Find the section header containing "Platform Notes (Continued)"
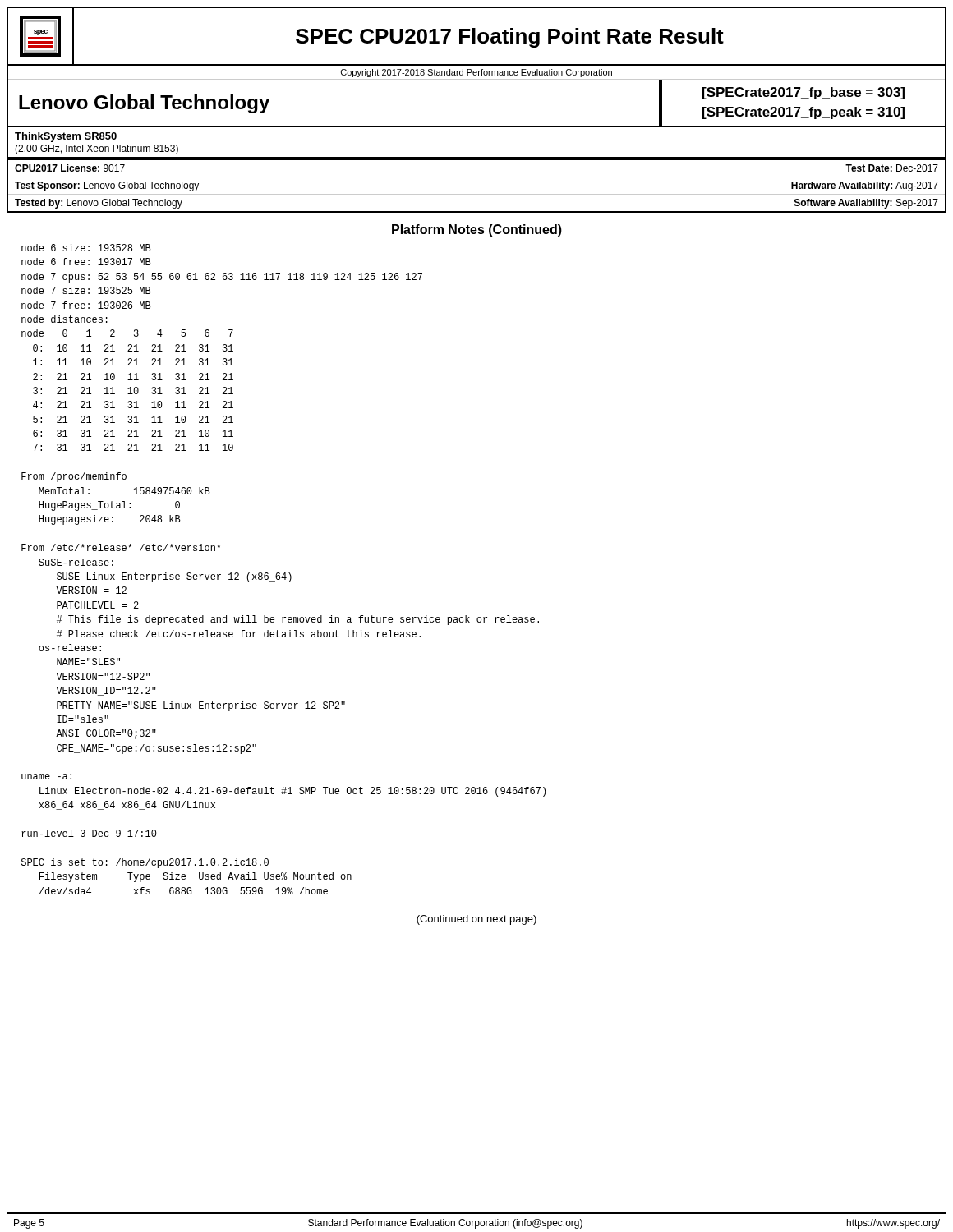The width and height of the screenshot is (953, 1232). [476, 230]
